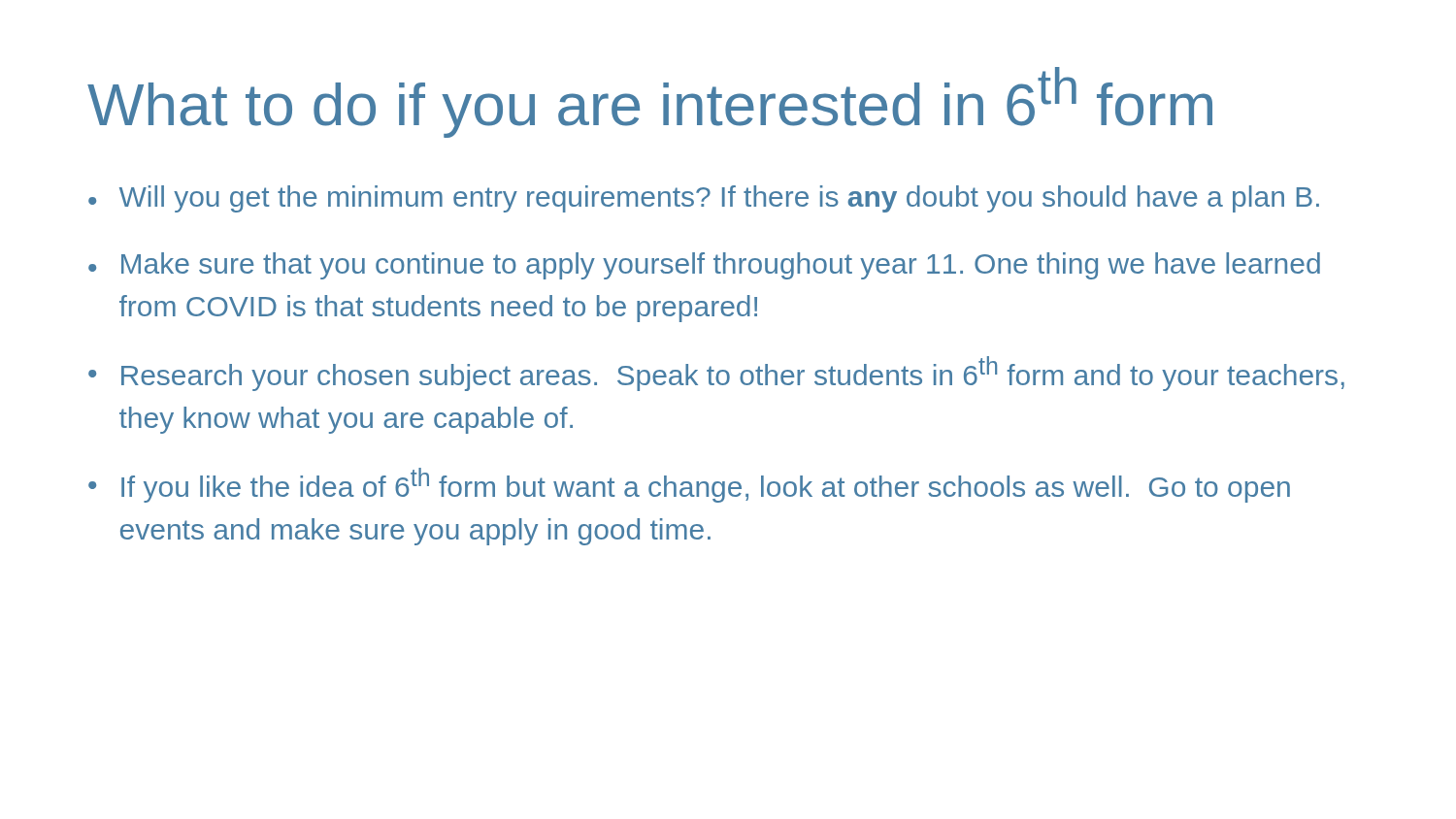1456x819 pixels.
Task: Click on the block starting "What to do if you are interested in"
Action: 652,98
